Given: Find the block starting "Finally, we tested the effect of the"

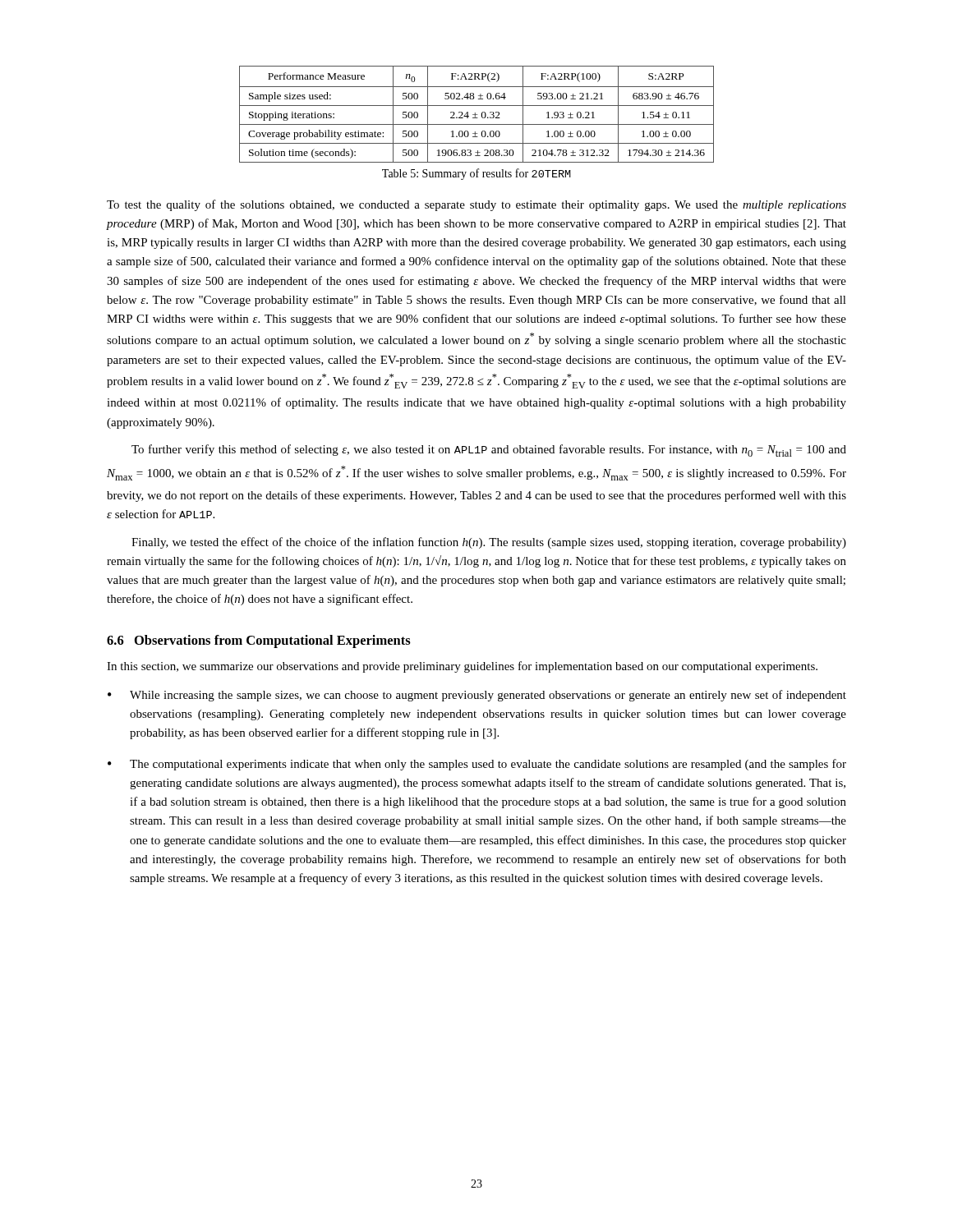Looking at the screenshot, I should [476, 571].
